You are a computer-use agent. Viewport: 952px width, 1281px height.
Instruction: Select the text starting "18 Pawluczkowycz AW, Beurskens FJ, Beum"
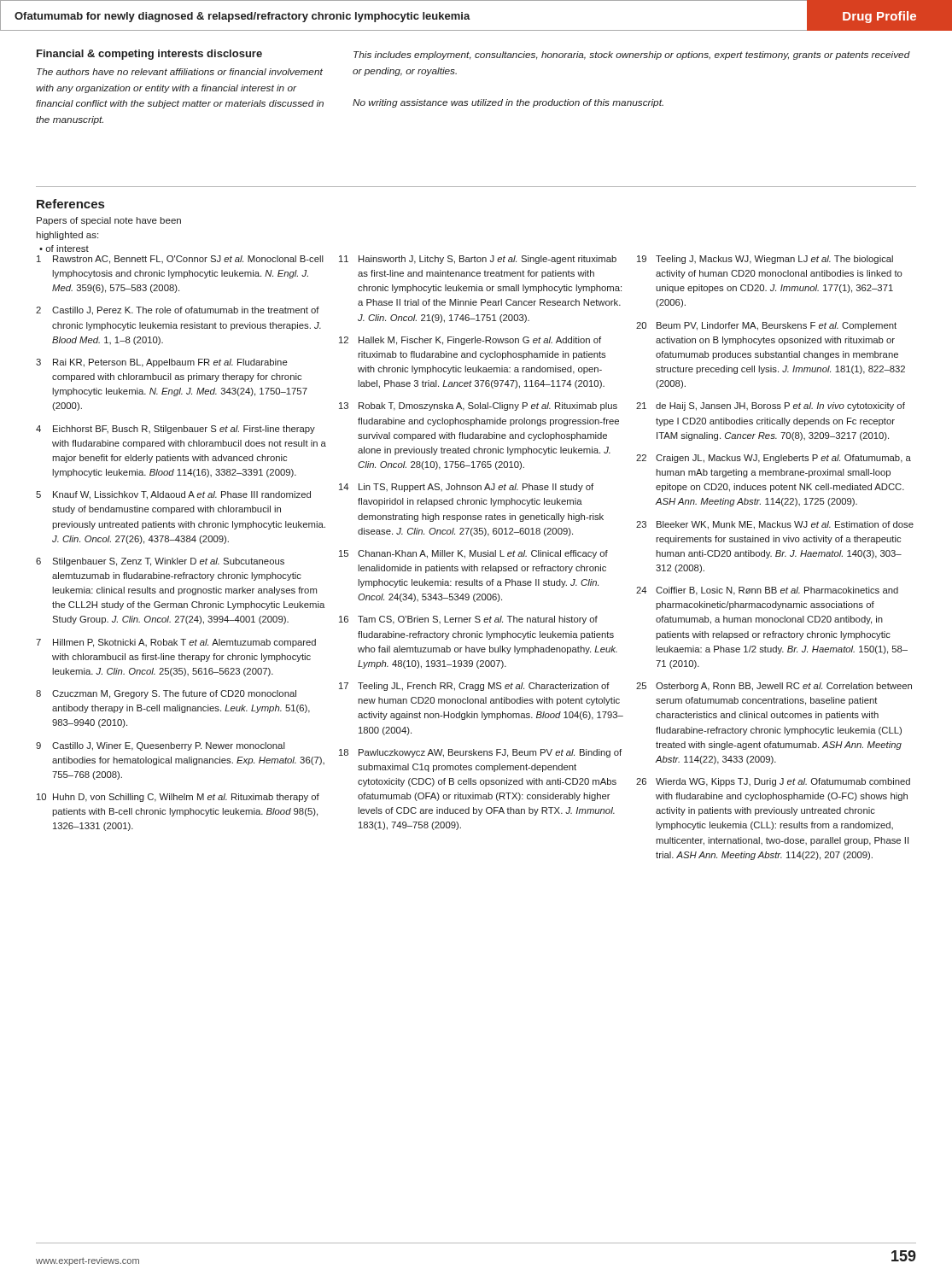click(x=481, y=789)
